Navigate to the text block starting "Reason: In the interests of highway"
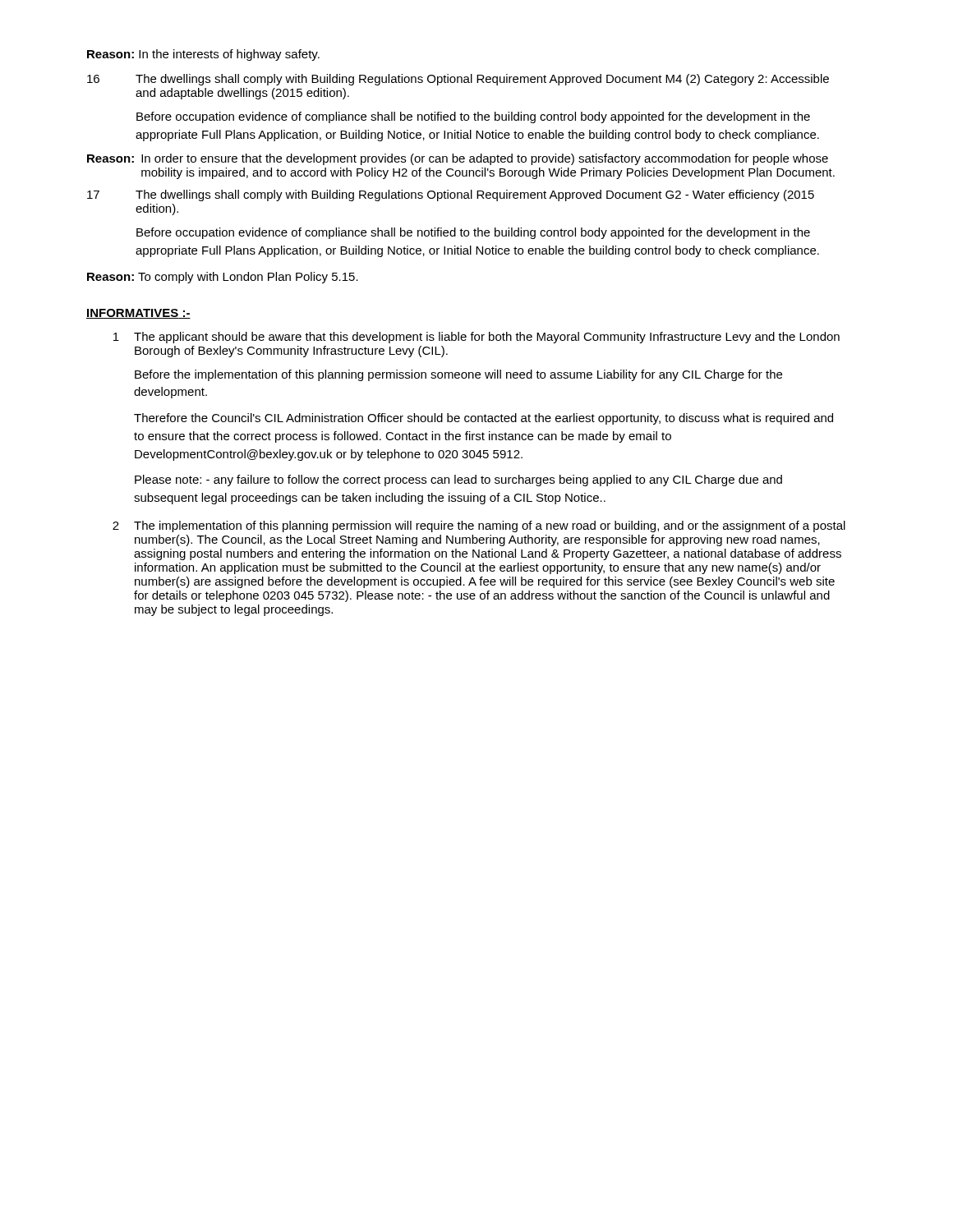 (203, 54)
